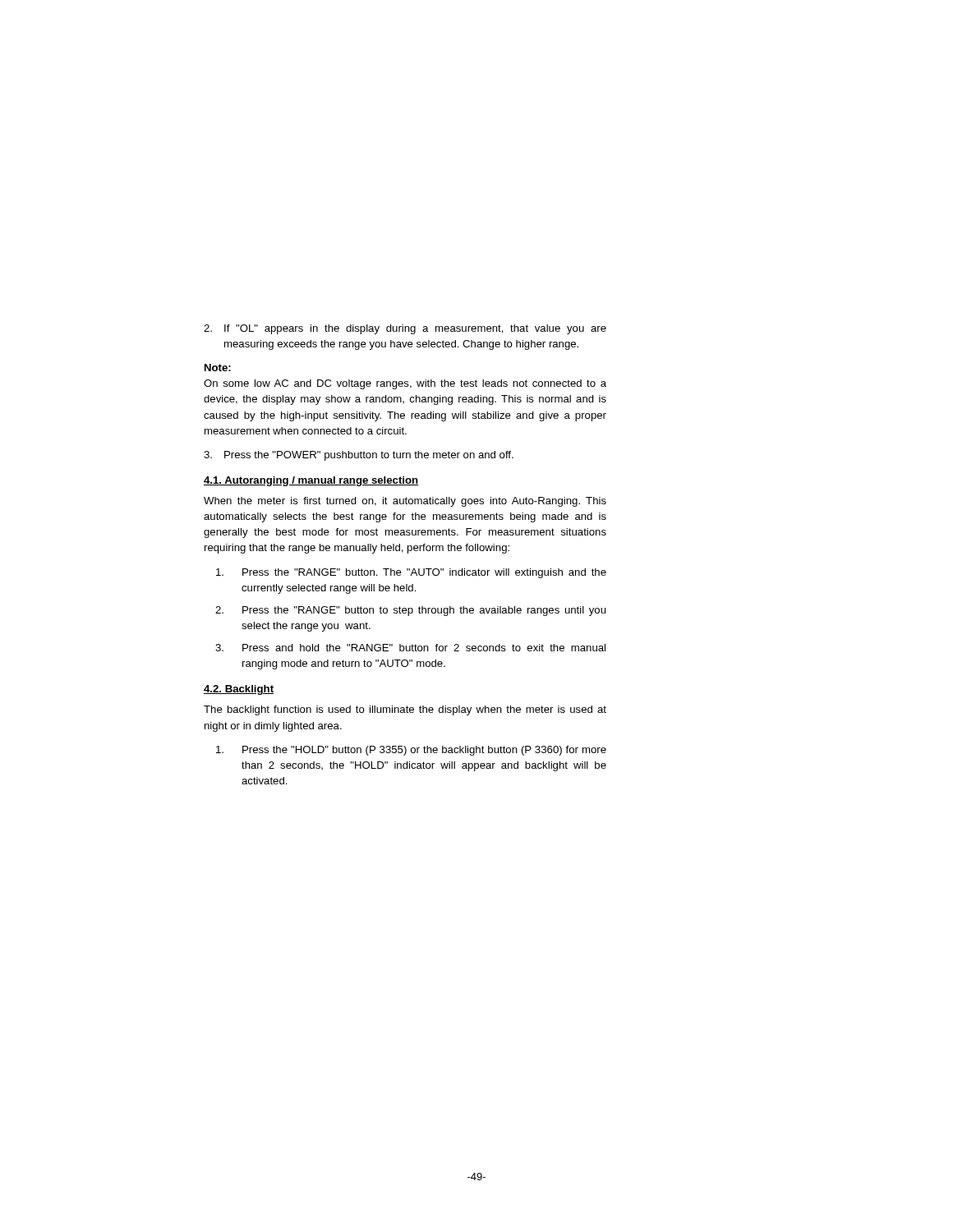Select the text starting "3. Press the "POWER" pushbutton to turn the"
The height and width of the screenshot is (1232, 953).
[405, 455]
